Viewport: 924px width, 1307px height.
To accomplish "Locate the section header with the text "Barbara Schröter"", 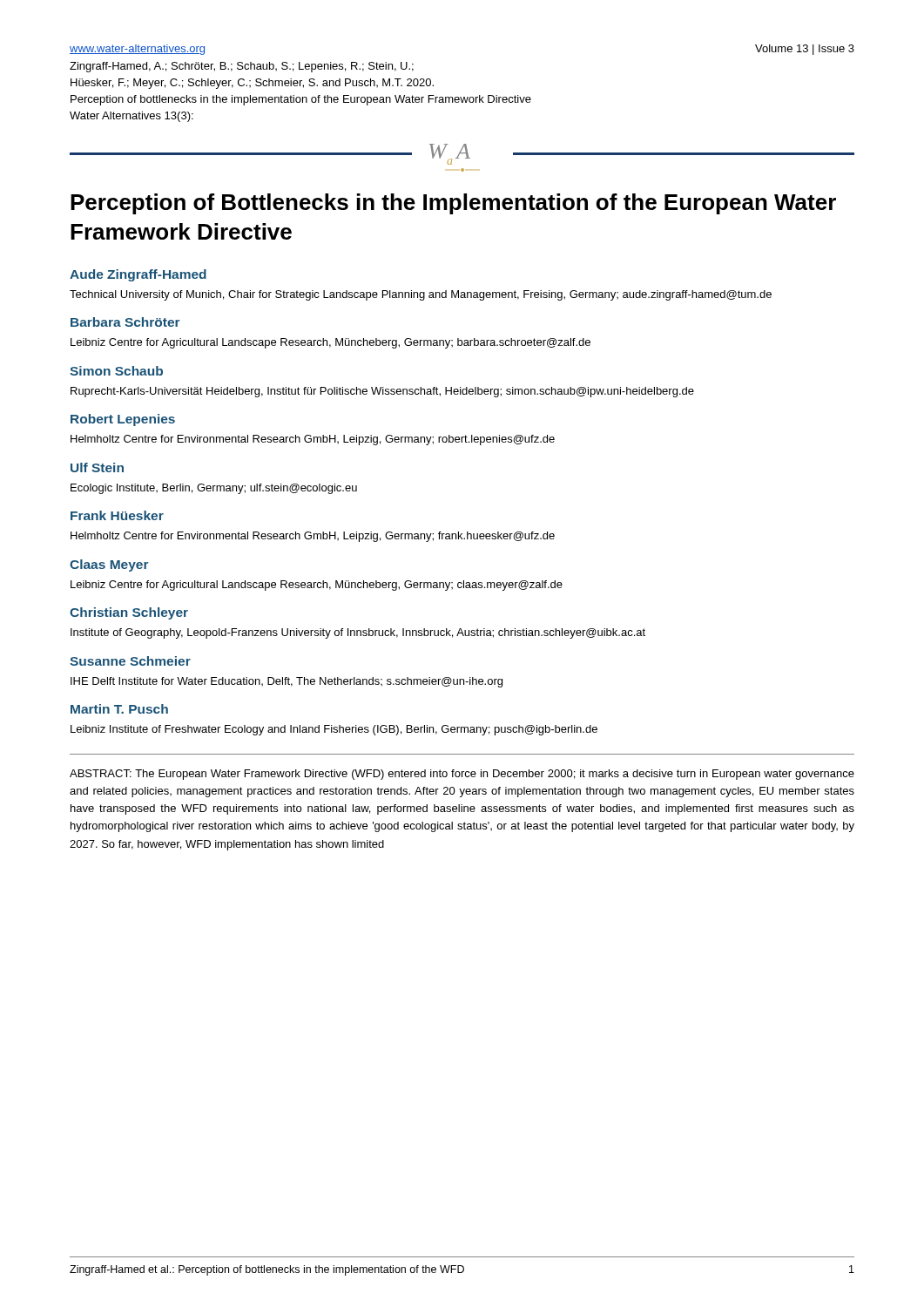I will tap(125, 322).
